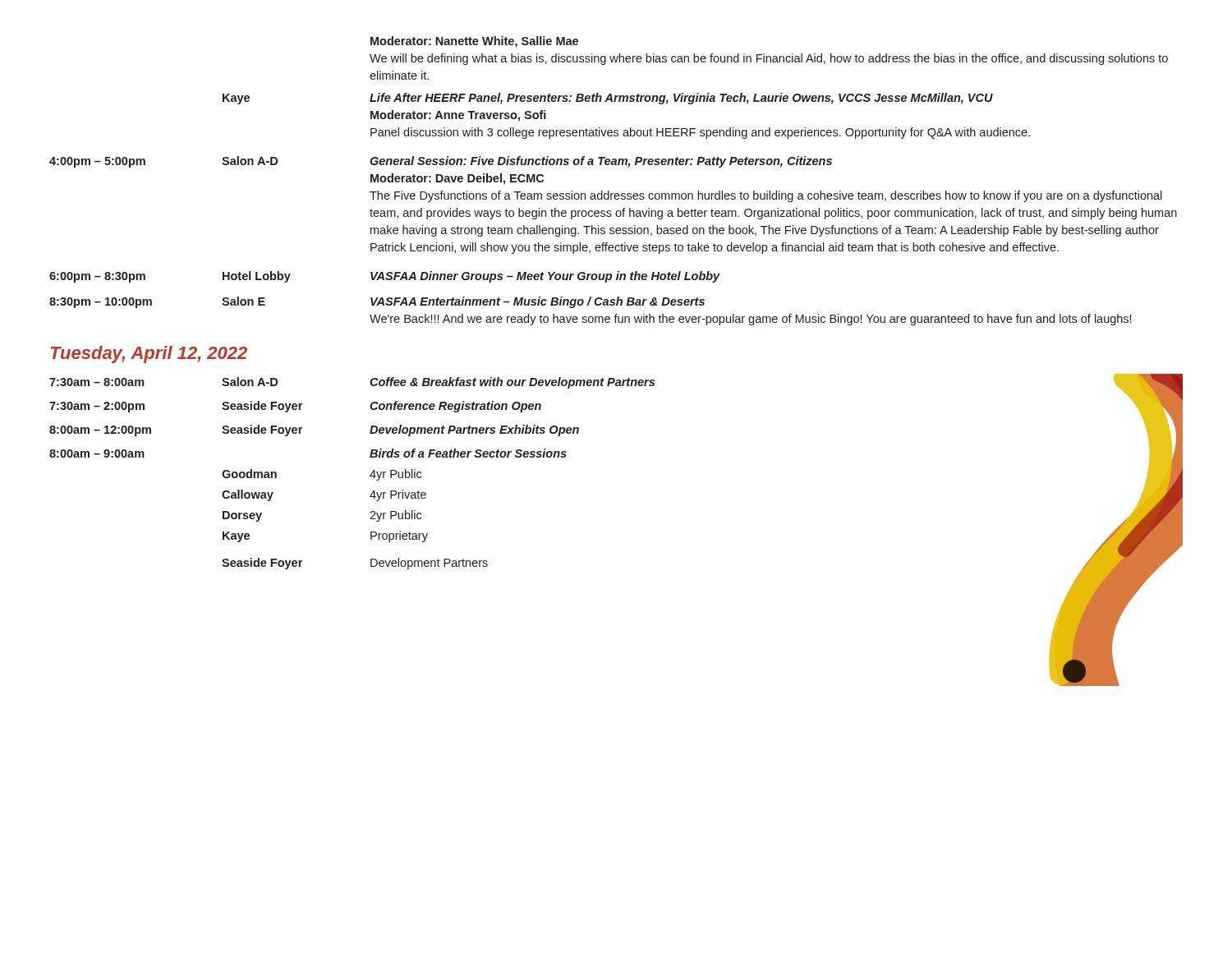
Task: Find the element starting "8:00am – 9:00am Birds of a Feather Sector"
Action: [x=501, y=454]
